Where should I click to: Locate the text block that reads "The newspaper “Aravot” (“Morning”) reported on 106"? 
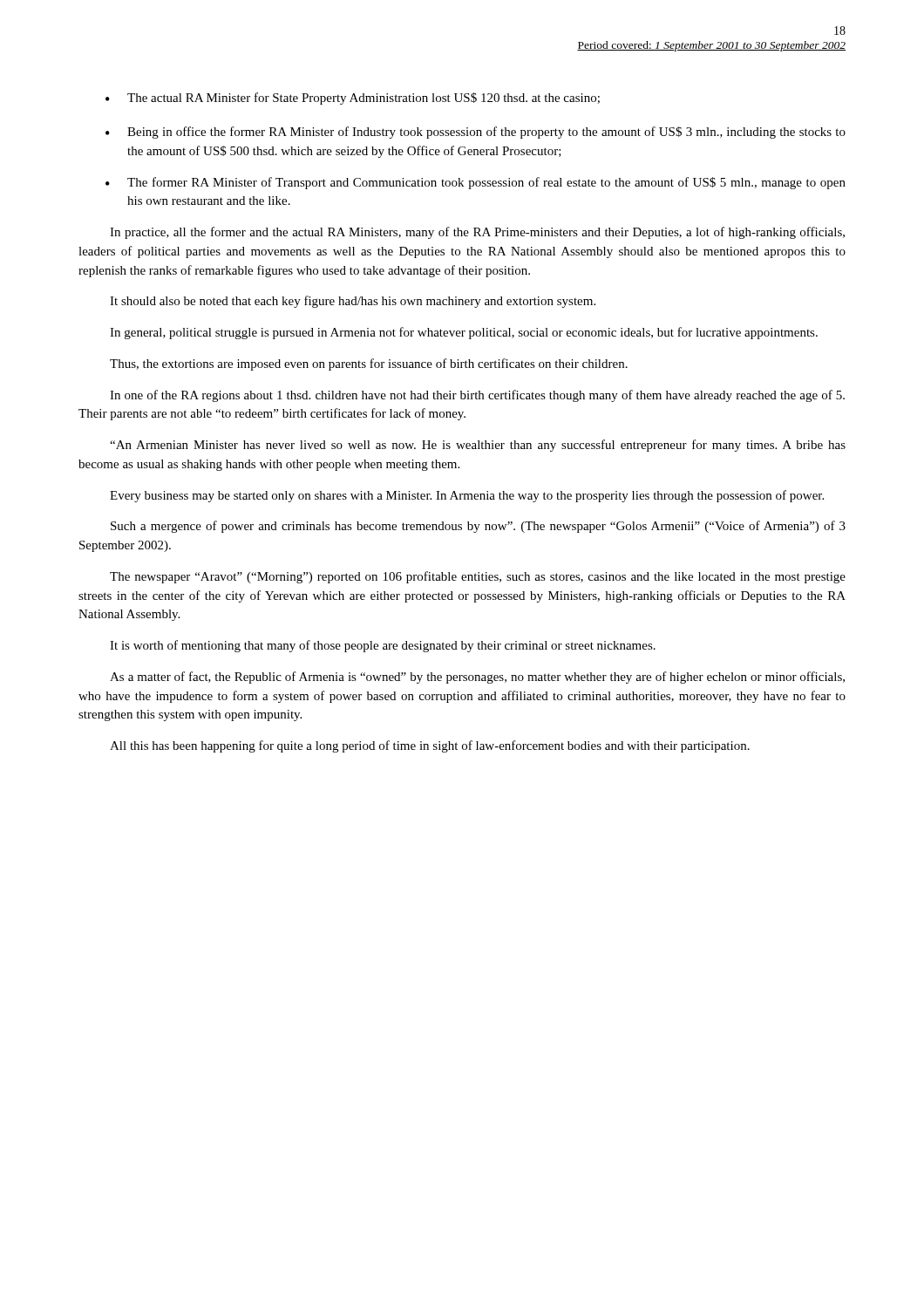click(x=462, y=595)
